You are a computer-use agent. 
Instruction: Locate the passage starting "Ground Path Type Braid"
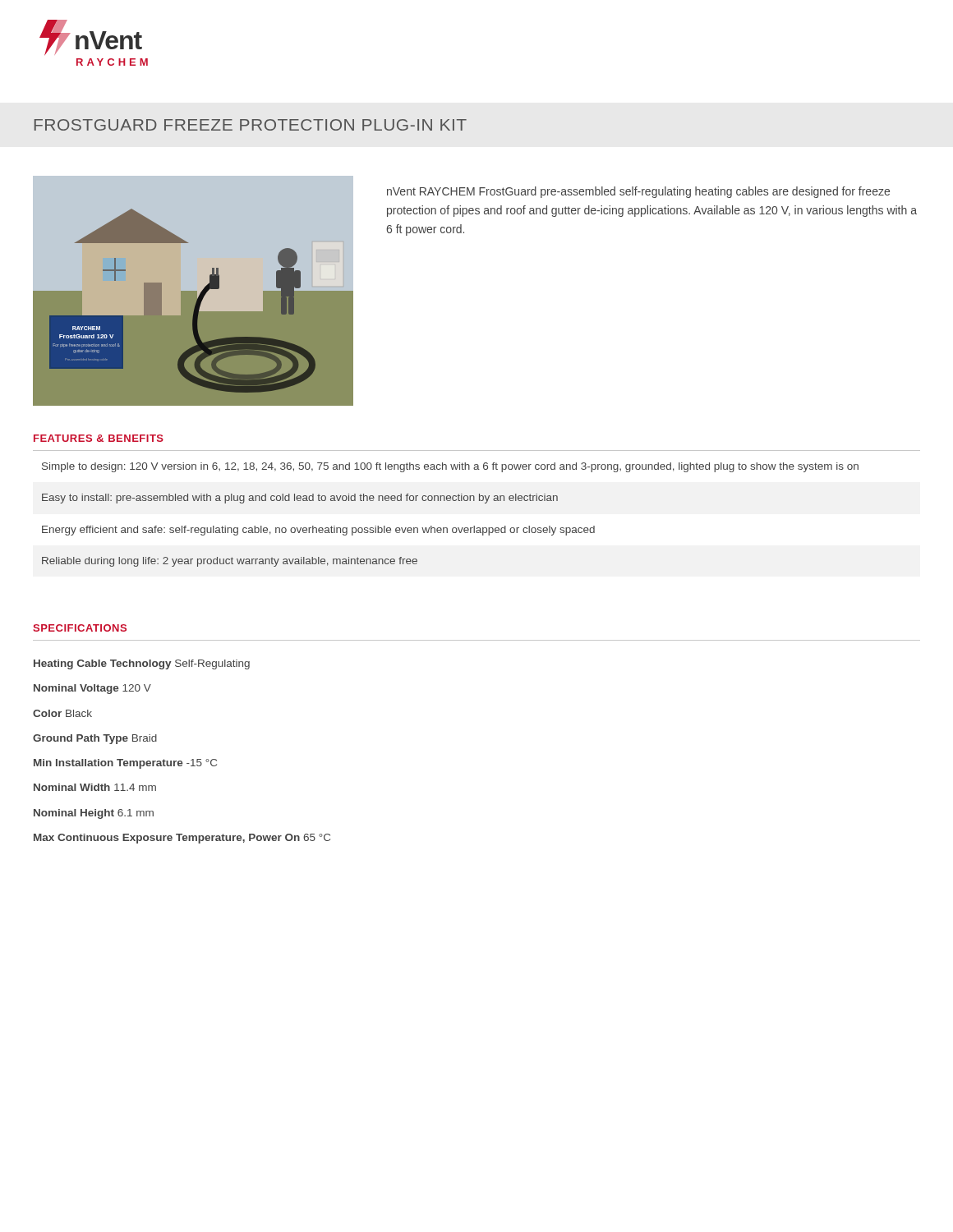coord(95,738)
